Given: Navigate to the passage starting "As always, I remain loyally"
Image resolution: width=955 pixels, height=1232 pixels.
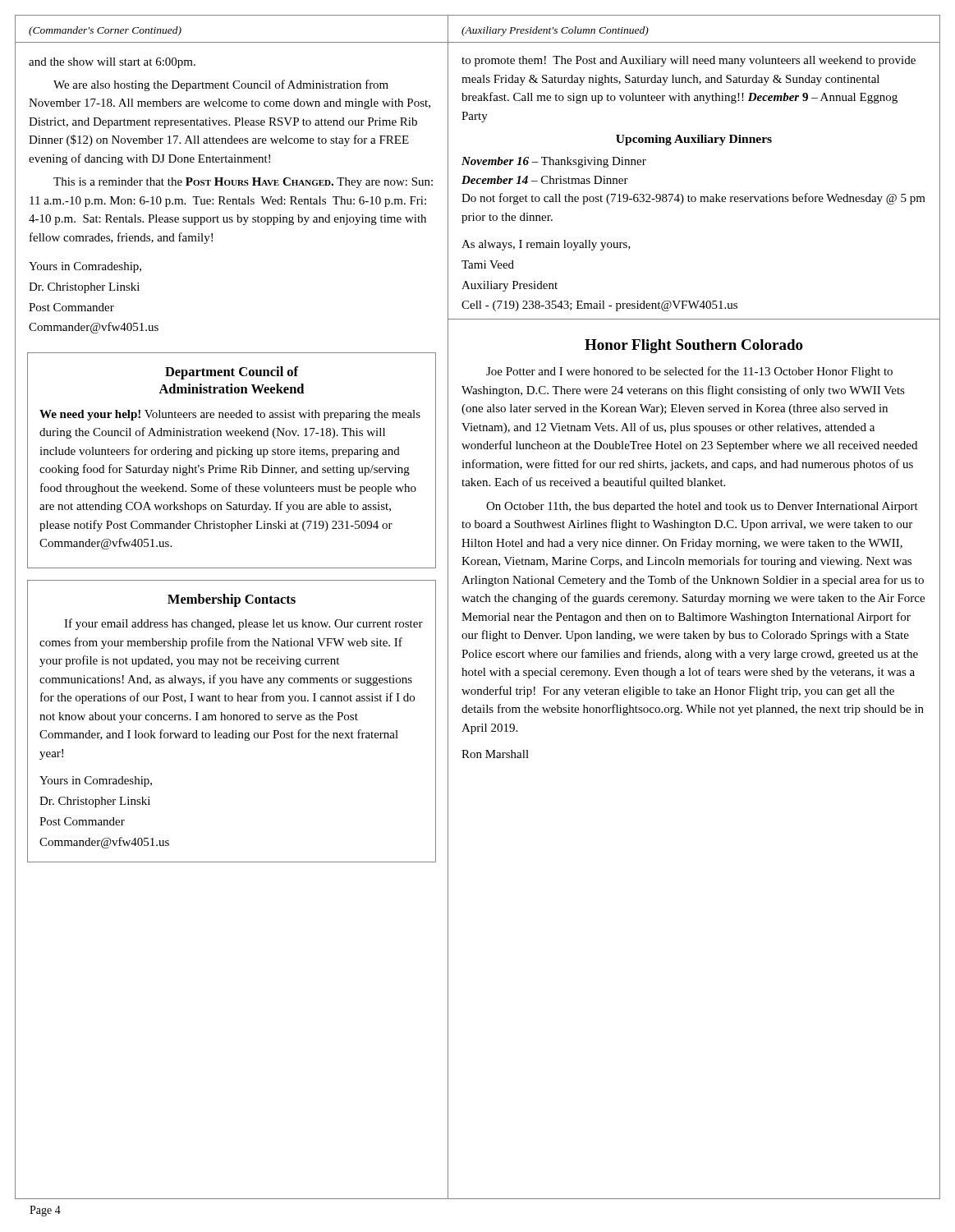Looking at the screenshot, I should click(x=546, y=245).
